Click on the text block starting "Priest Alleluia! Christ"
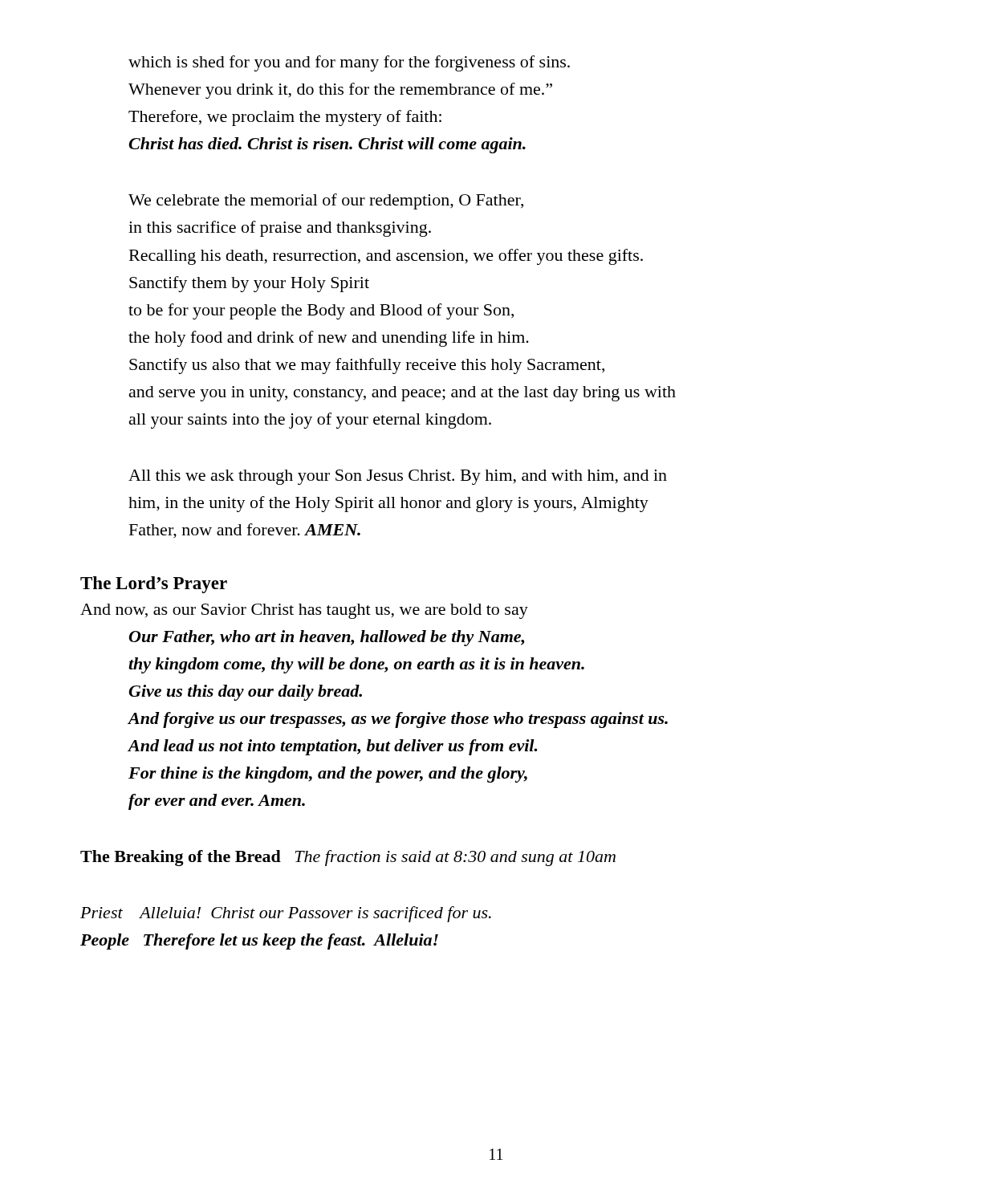992x1204 pixels. 286,926
